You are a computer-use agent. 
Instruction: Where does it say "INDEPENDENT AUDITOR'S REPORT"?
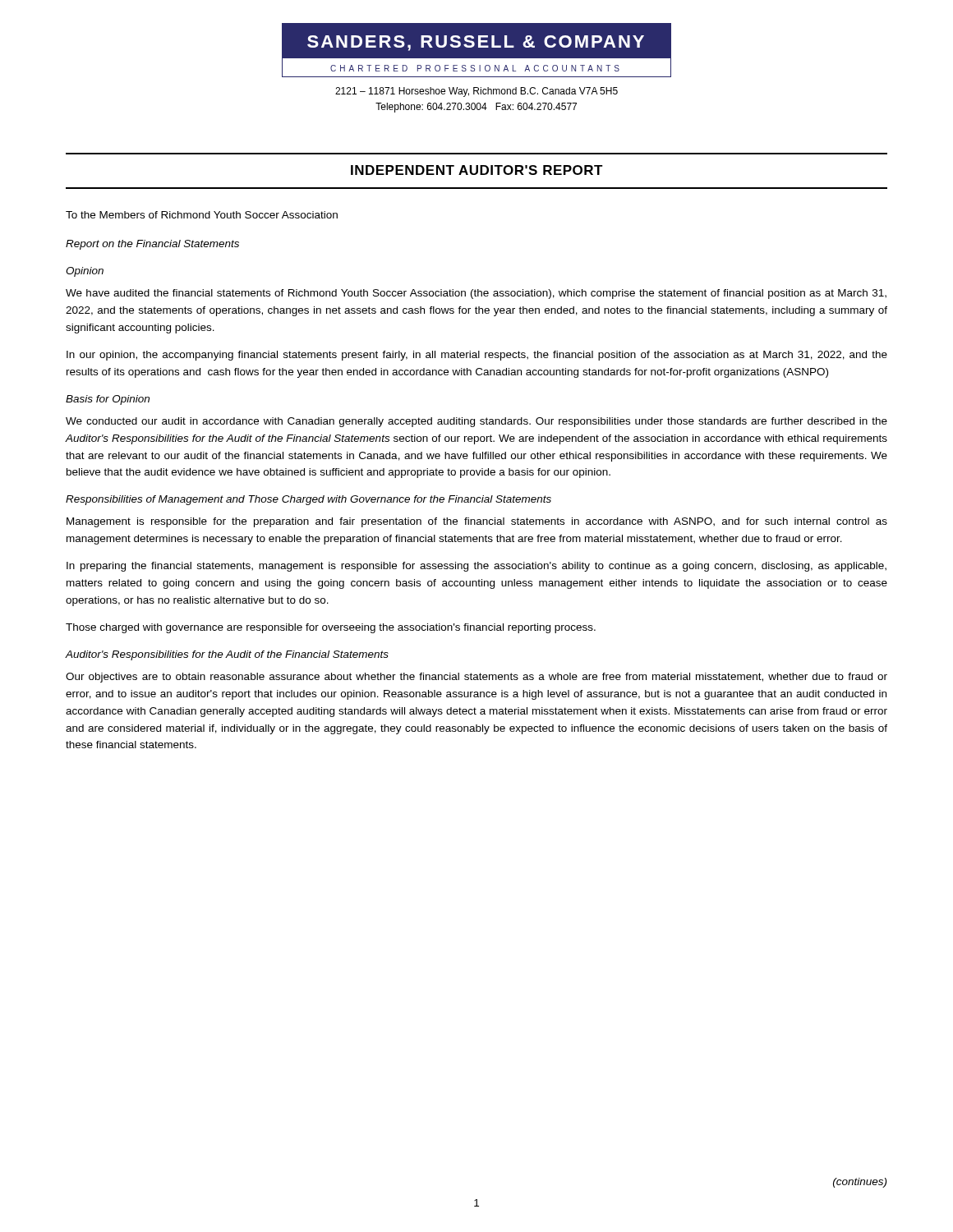[476, 171]
